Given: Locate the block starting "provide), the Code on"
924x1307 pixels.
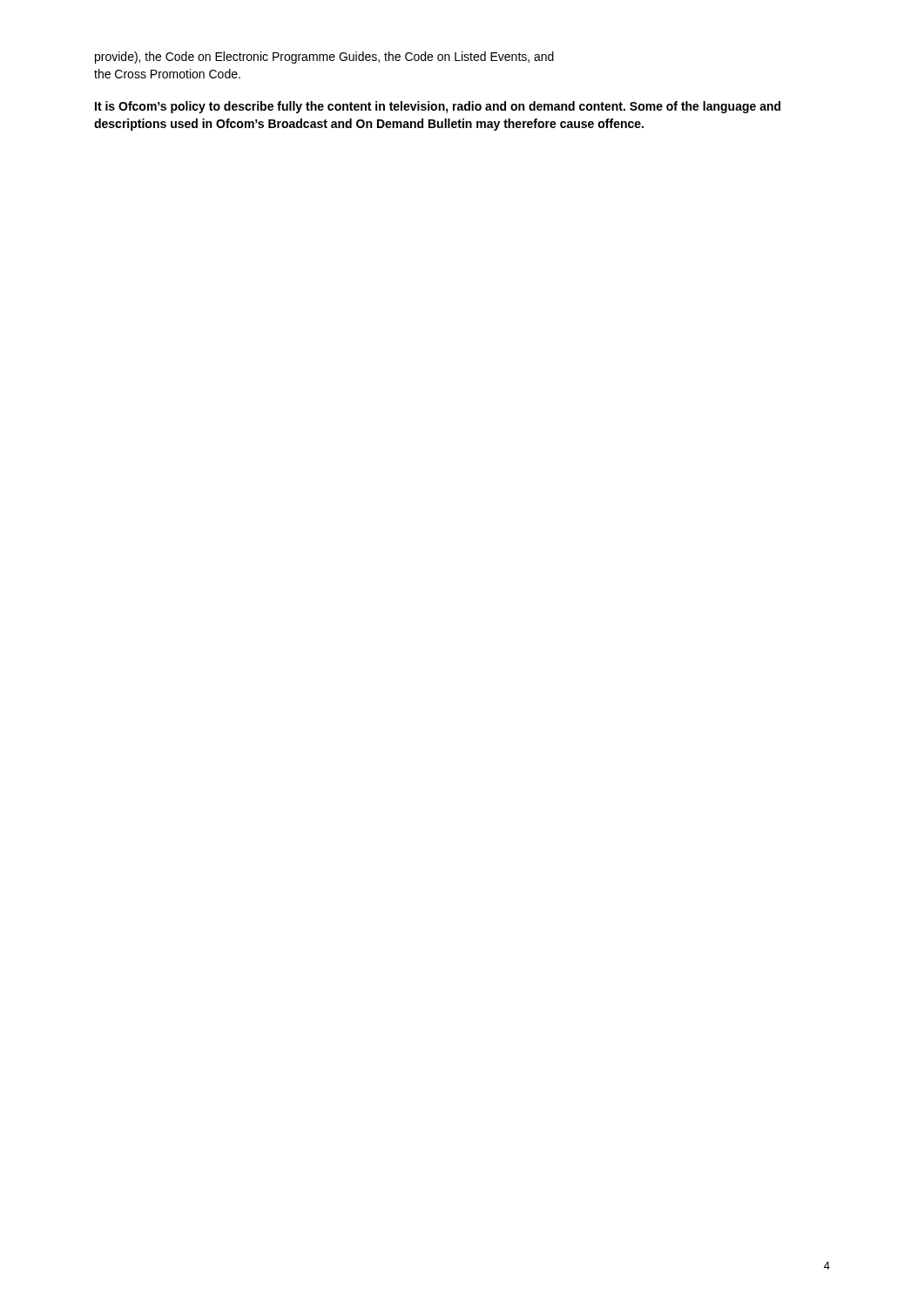Looking at the screenshot, I should coord(324,65).
